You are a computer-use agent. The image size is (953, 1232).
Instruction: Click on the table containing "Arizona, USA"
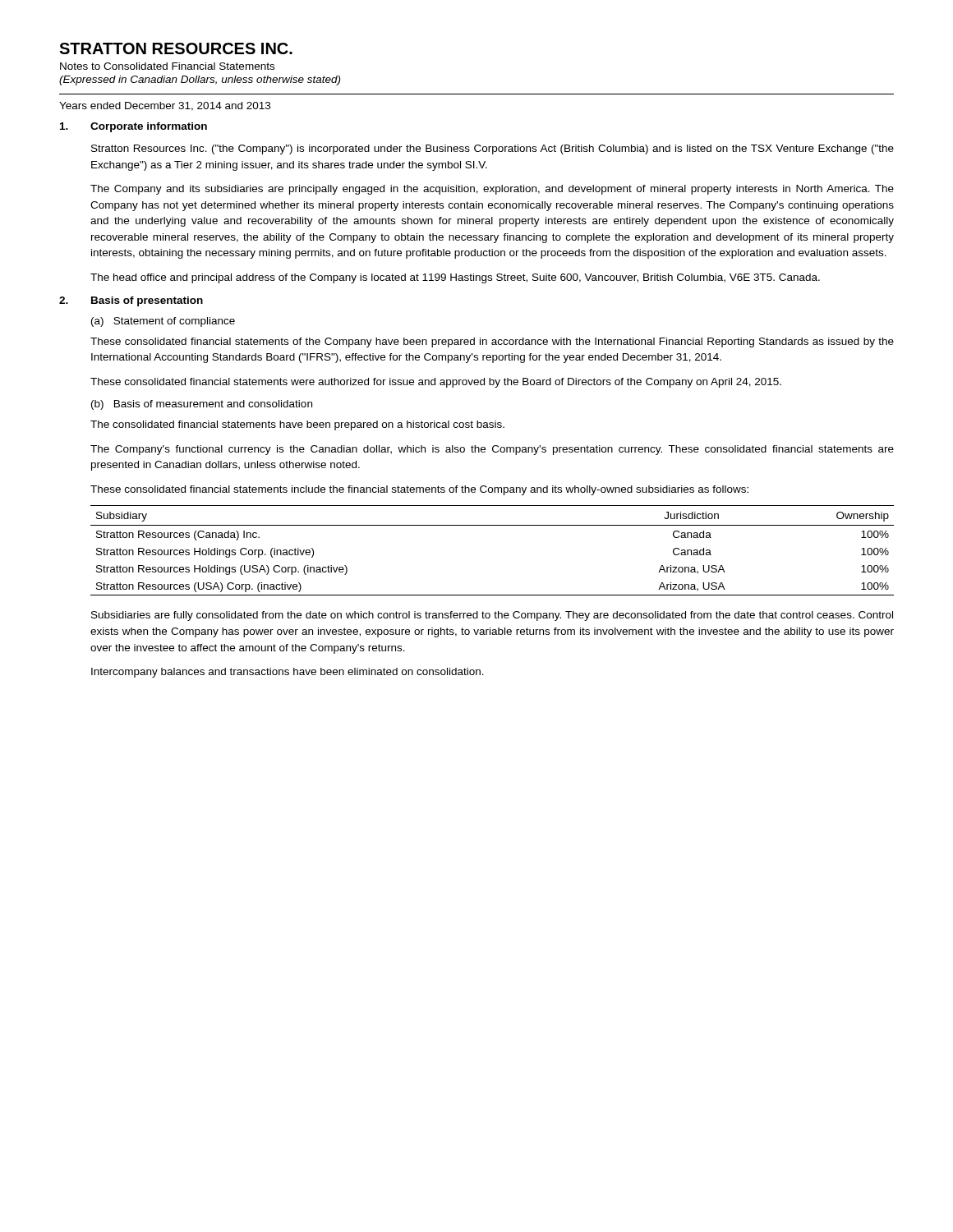click(x=492, y=551)
